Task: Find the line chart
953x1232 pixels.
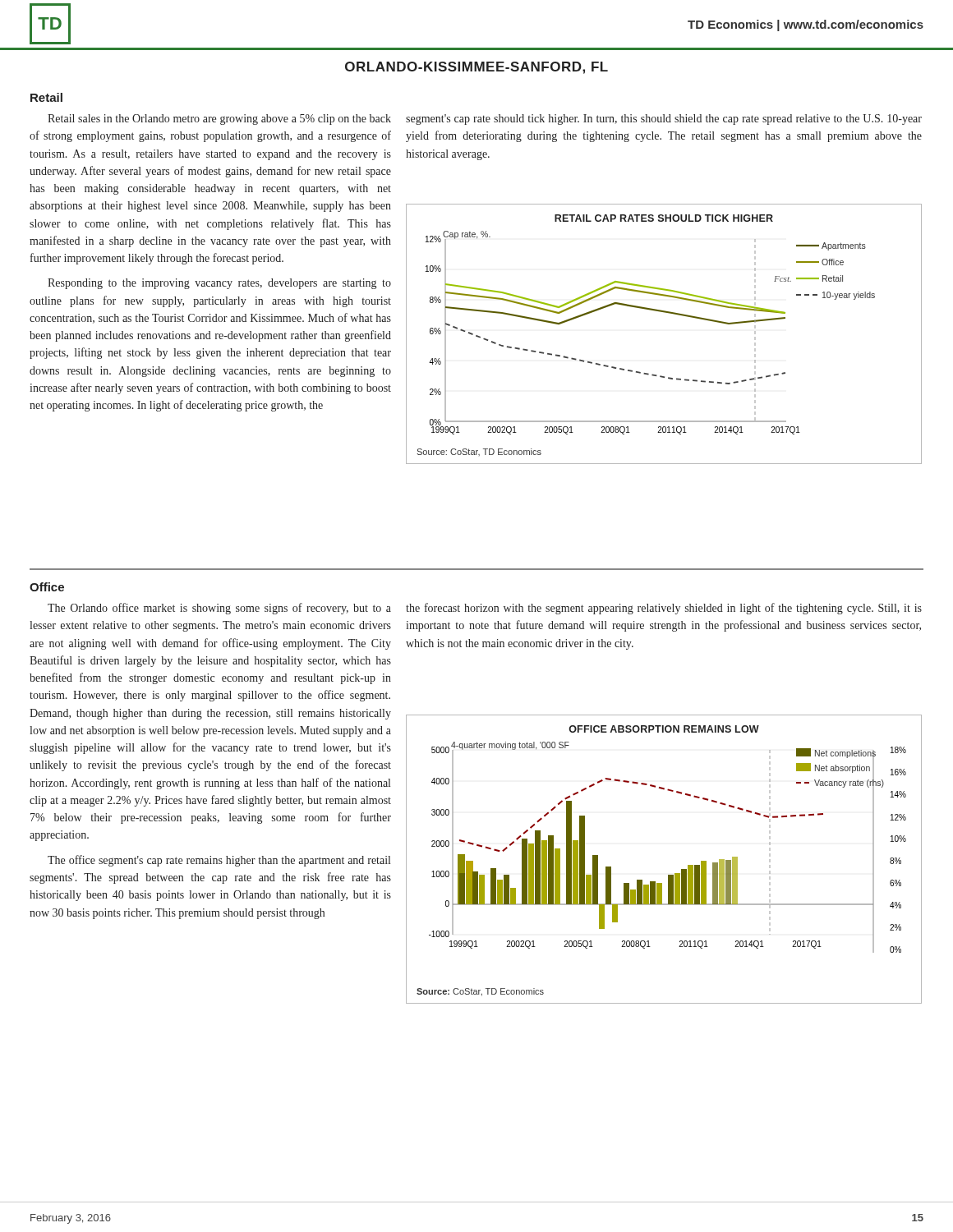Action: click(664, 330)
